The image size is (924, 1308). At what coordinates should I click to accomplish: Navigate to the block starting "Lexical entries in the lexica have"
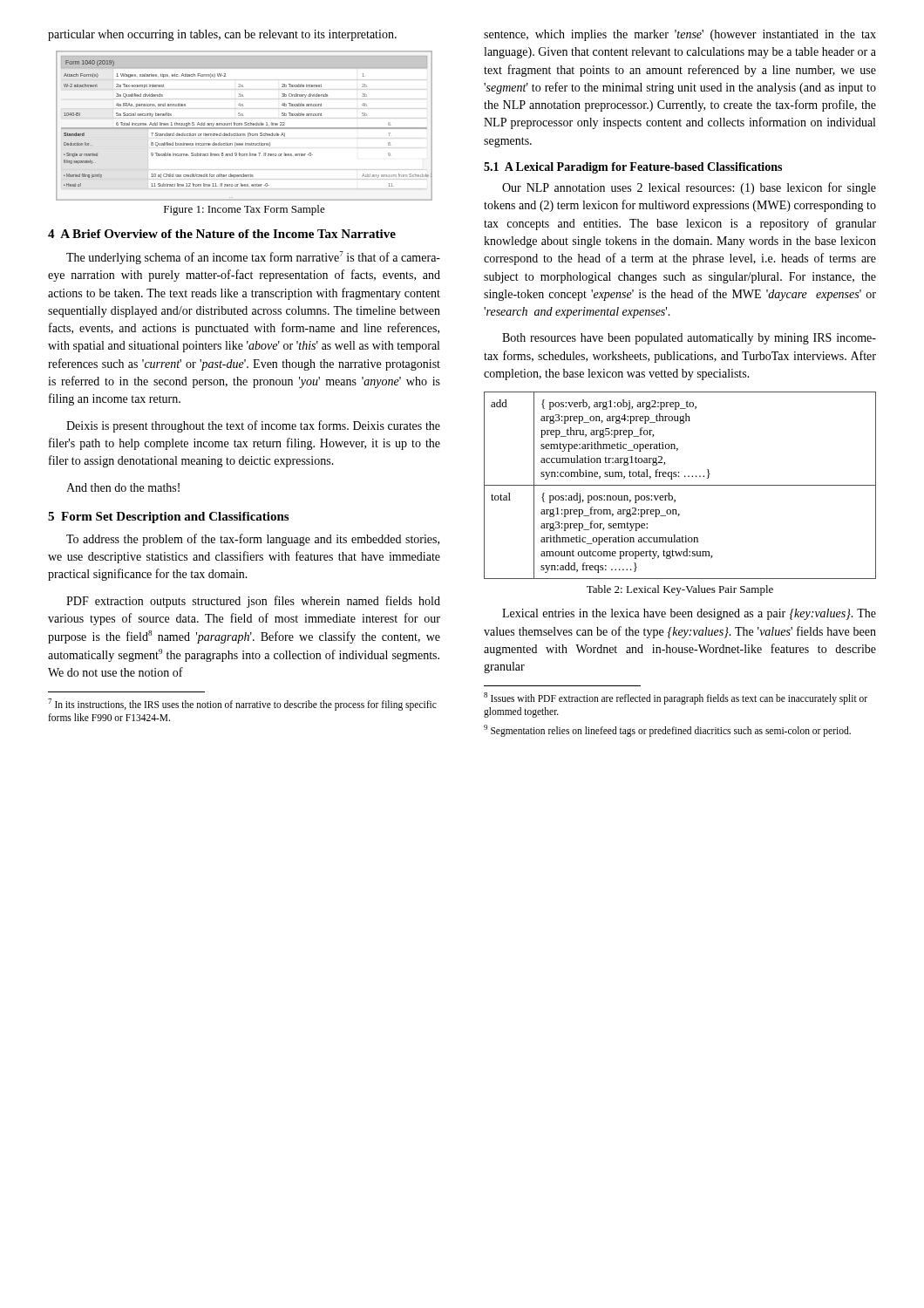(680, 641)
